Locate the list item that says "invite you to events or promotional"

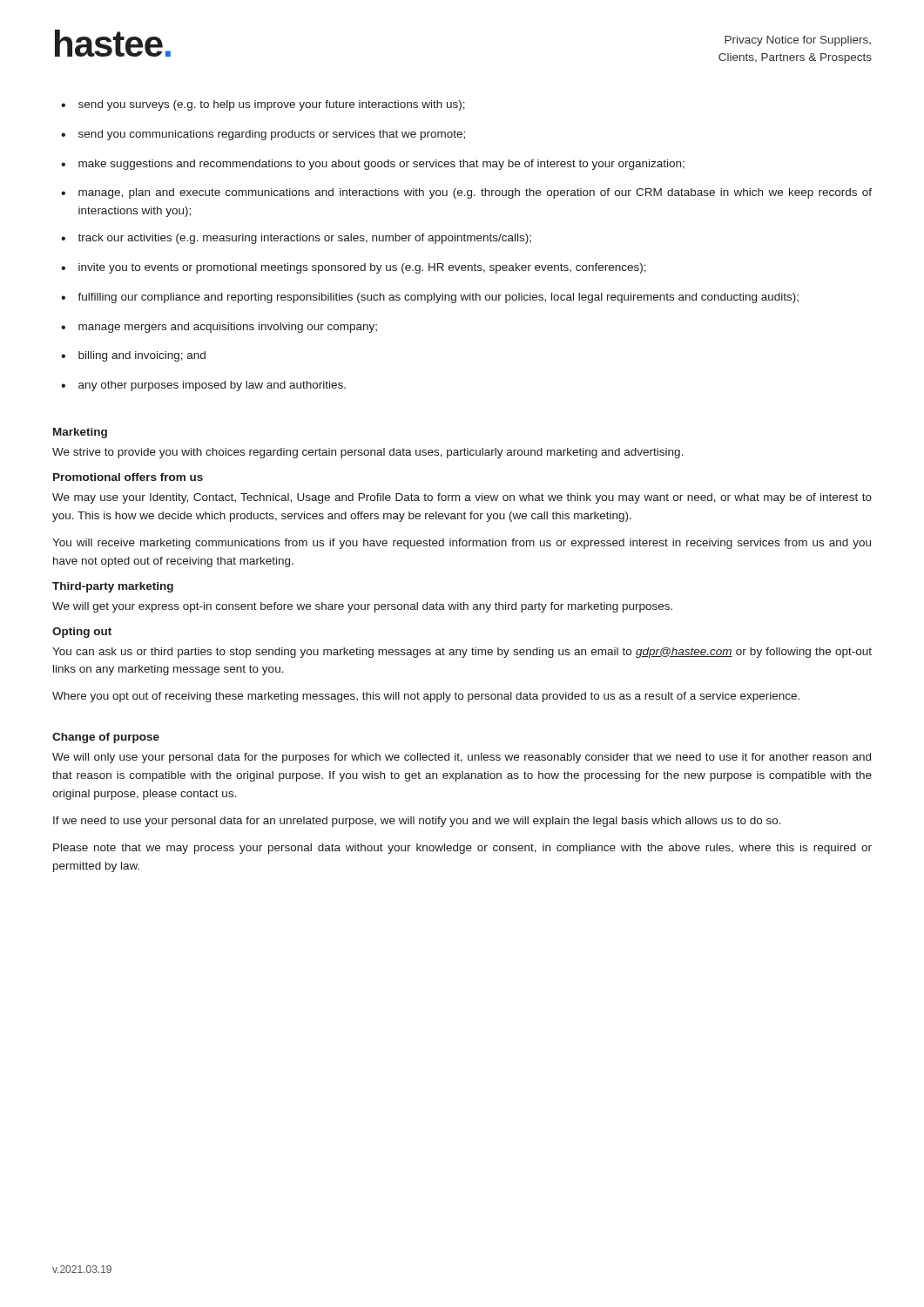pyautogui.click(x=362, y=267)
